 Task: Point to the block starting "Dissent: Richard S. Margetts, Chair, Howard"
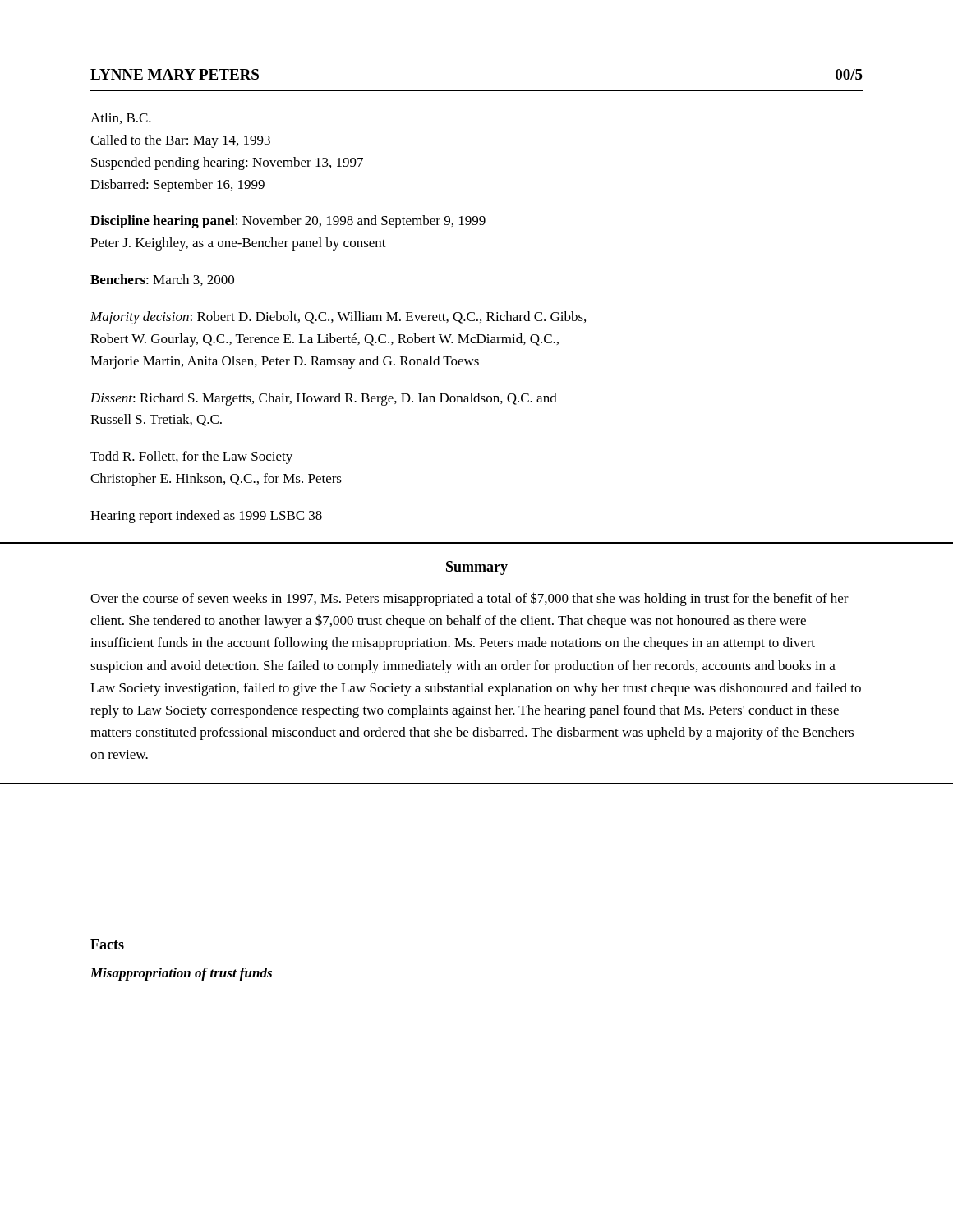[324, 409]
